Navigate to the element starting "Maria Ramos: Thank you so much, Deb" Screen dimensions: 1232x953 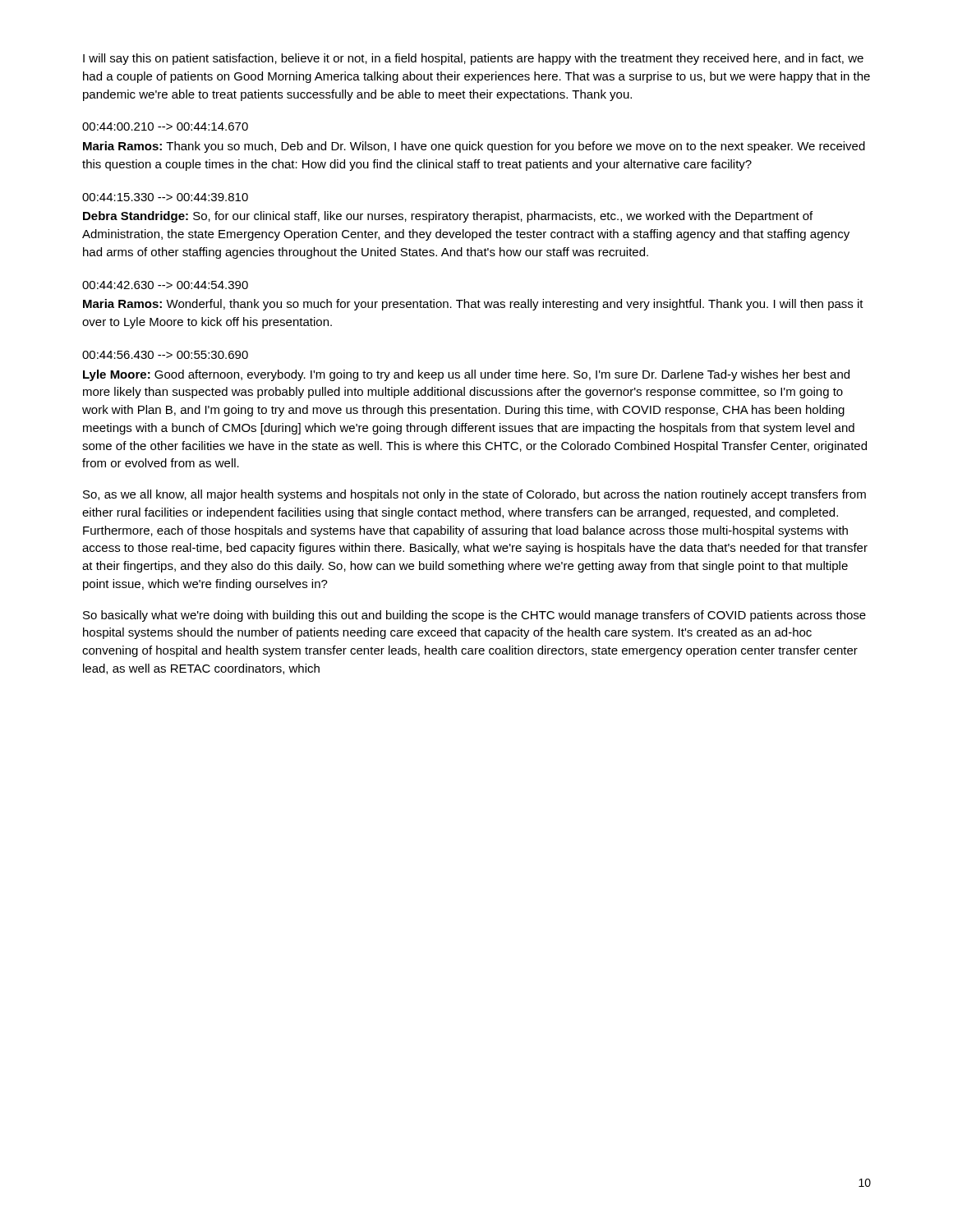click(476, 155)
